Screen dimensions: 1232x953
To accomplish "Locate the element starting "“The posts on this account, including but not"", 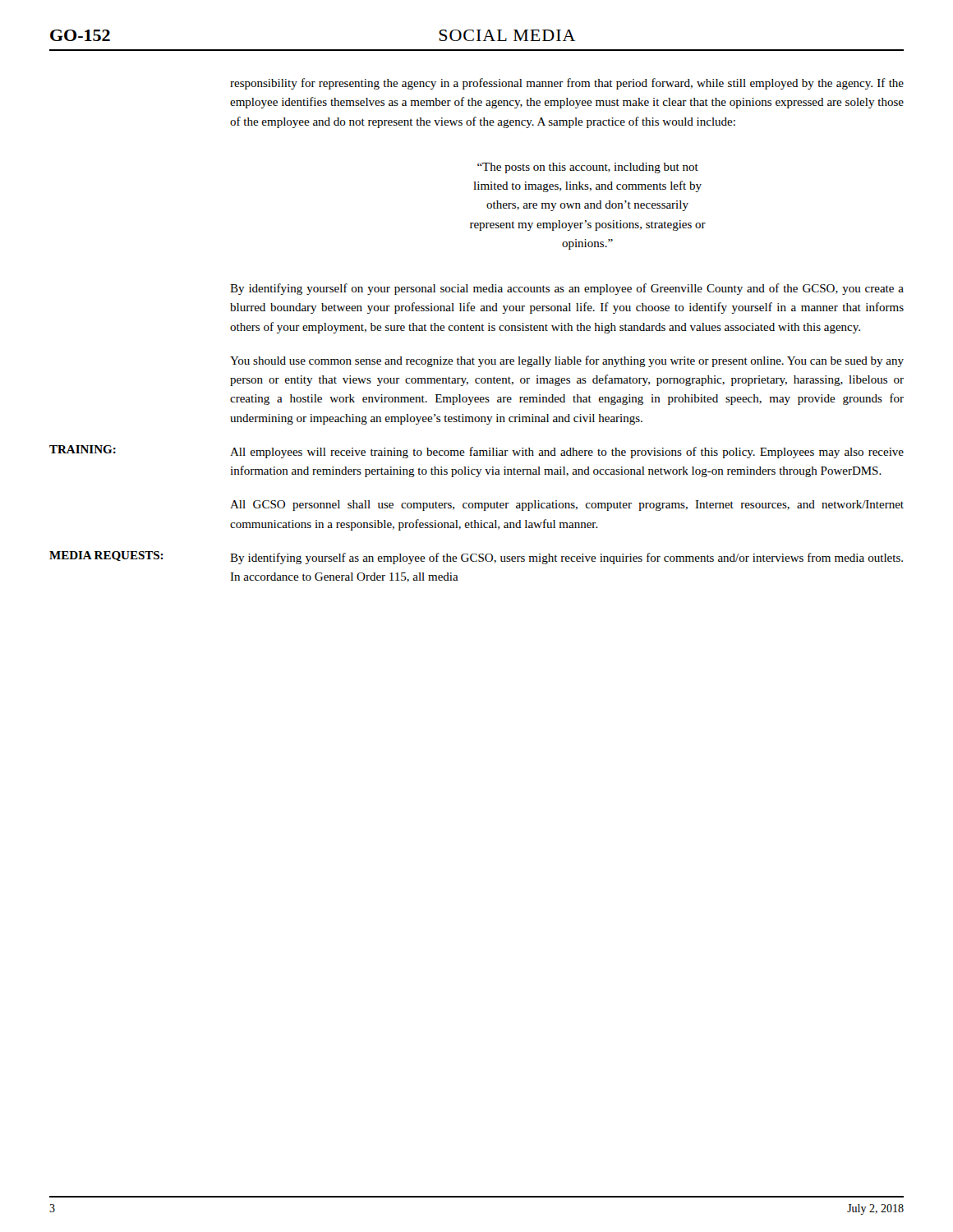I will click(x=587, y=205).
